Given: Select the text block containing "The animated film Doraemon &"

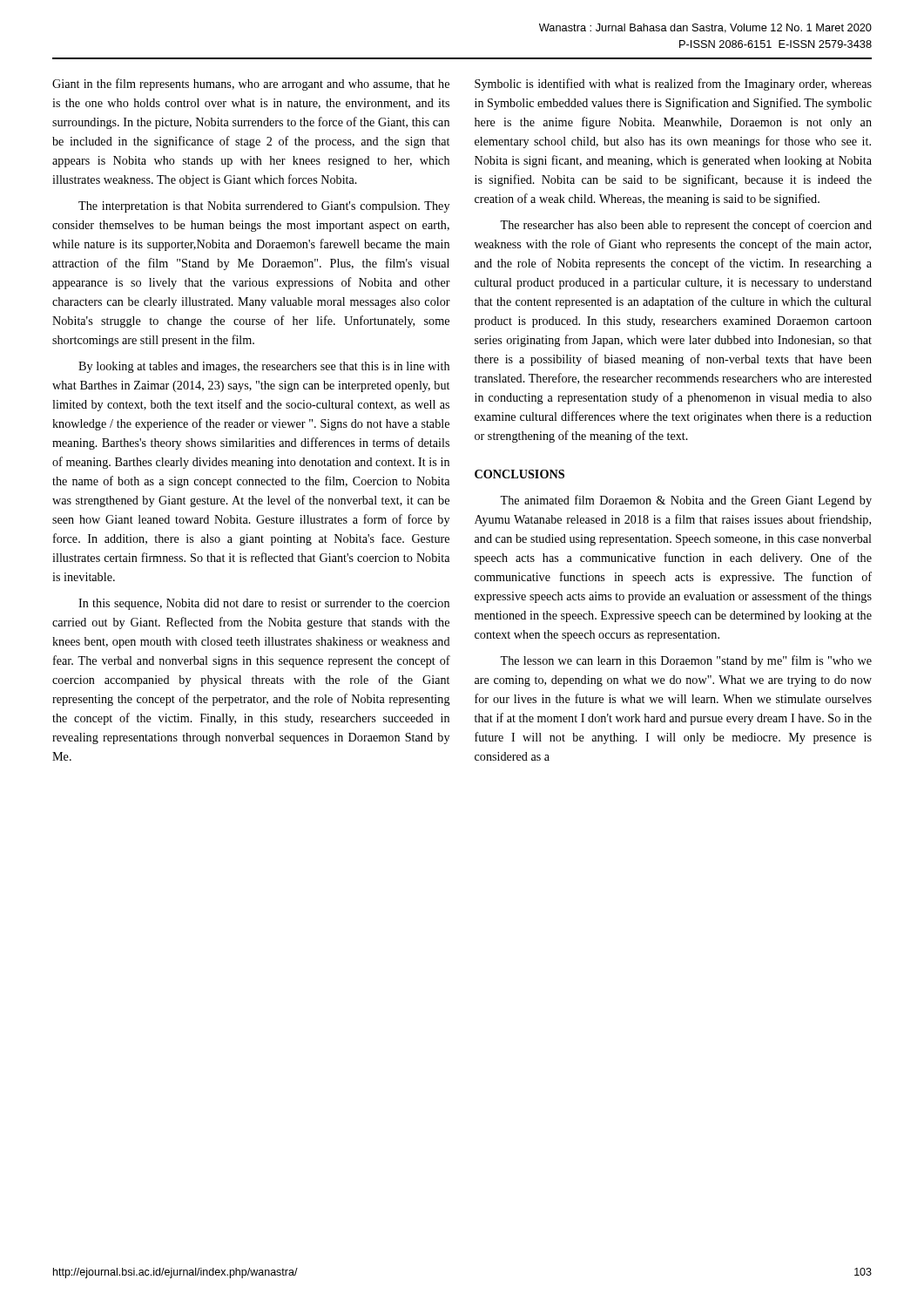Looking at the screenshot, I should click(673, 567).
